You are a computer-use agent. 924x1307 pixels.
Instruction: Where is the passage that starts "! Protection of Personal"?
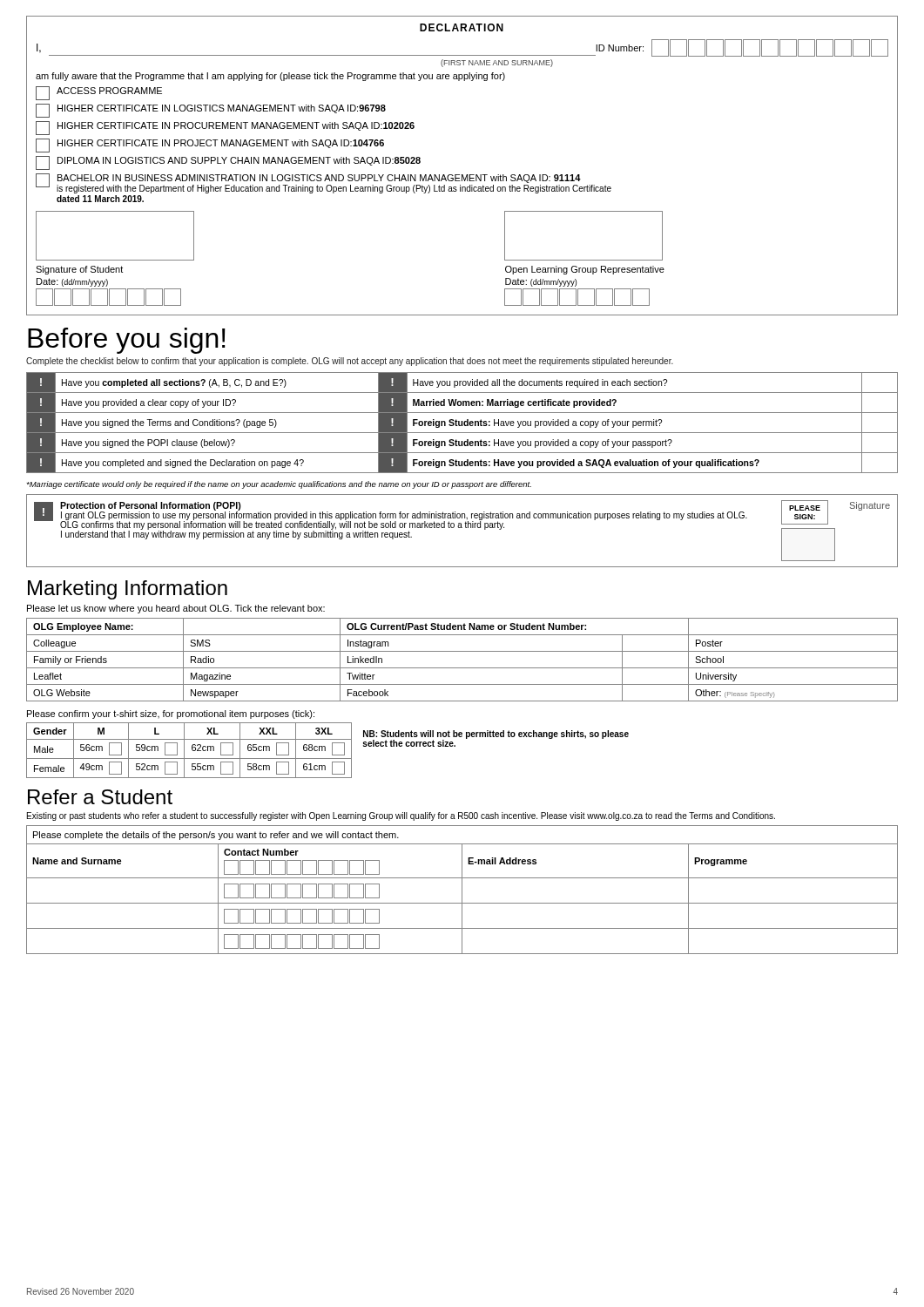[462, 531]
